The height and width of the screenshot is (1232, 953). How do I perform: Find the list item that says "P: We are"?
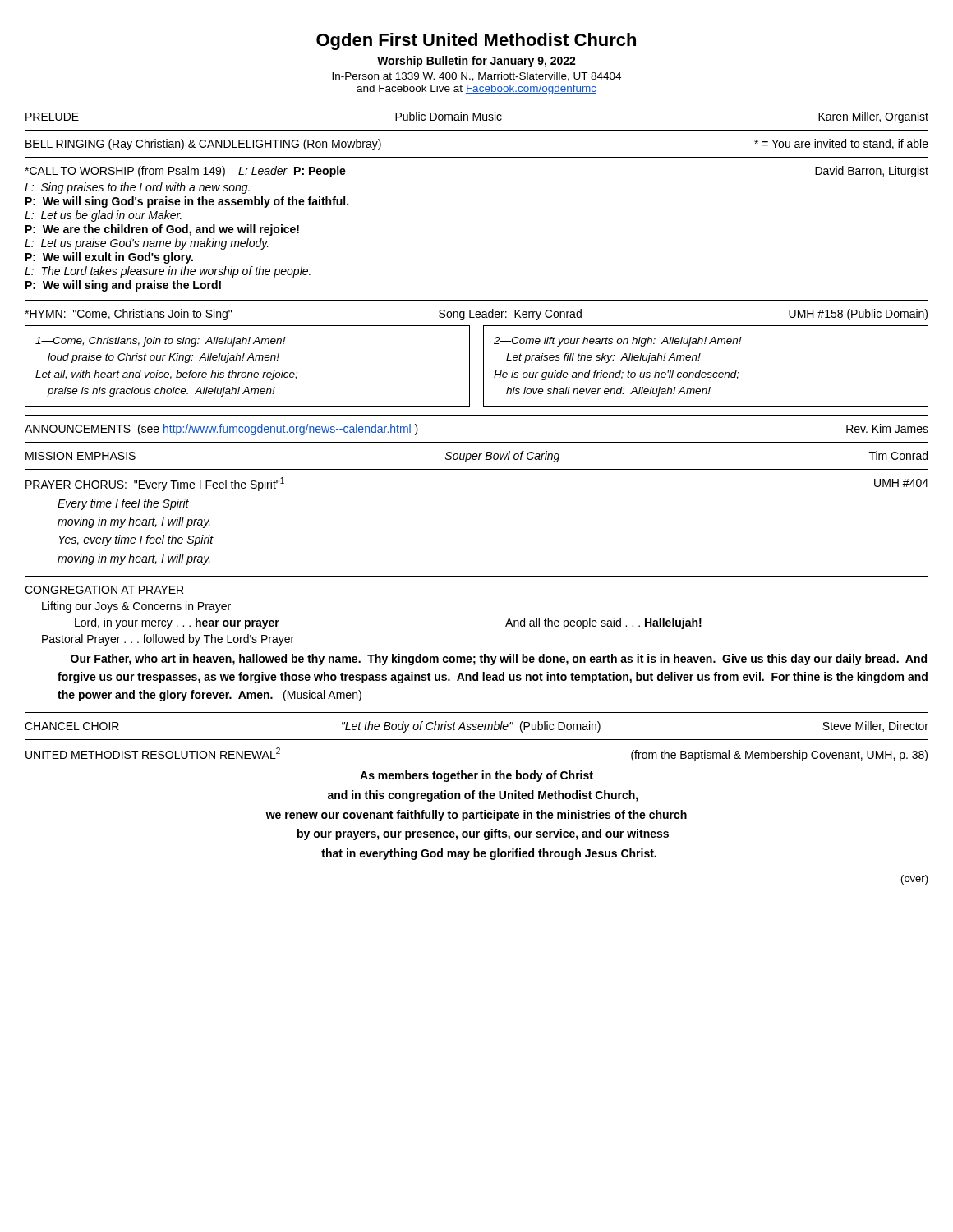point(162,229)
